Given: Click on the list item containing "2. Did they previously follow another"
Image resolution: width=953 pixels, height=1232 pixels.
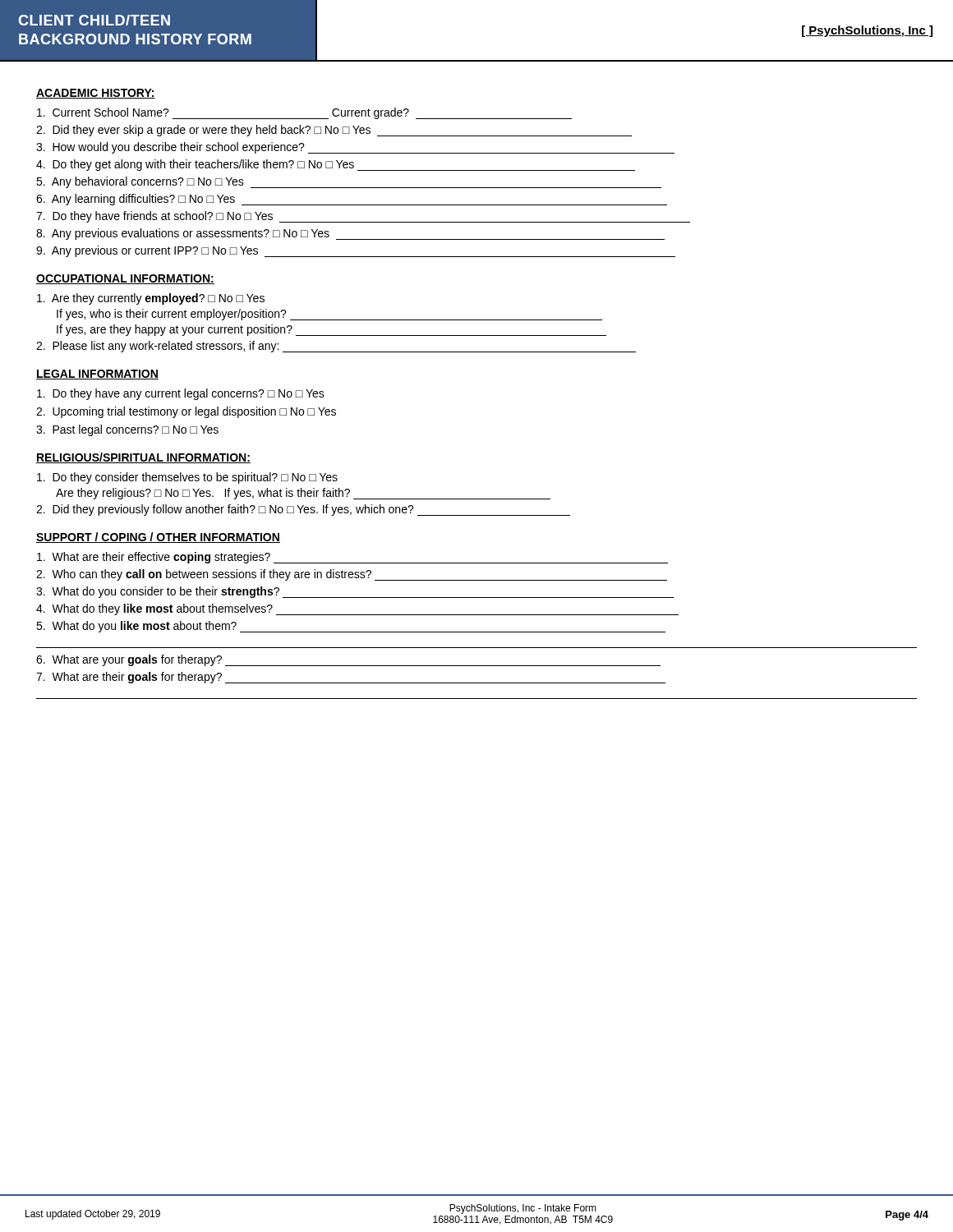Looking at the screenshot, I should pos(303,509).
